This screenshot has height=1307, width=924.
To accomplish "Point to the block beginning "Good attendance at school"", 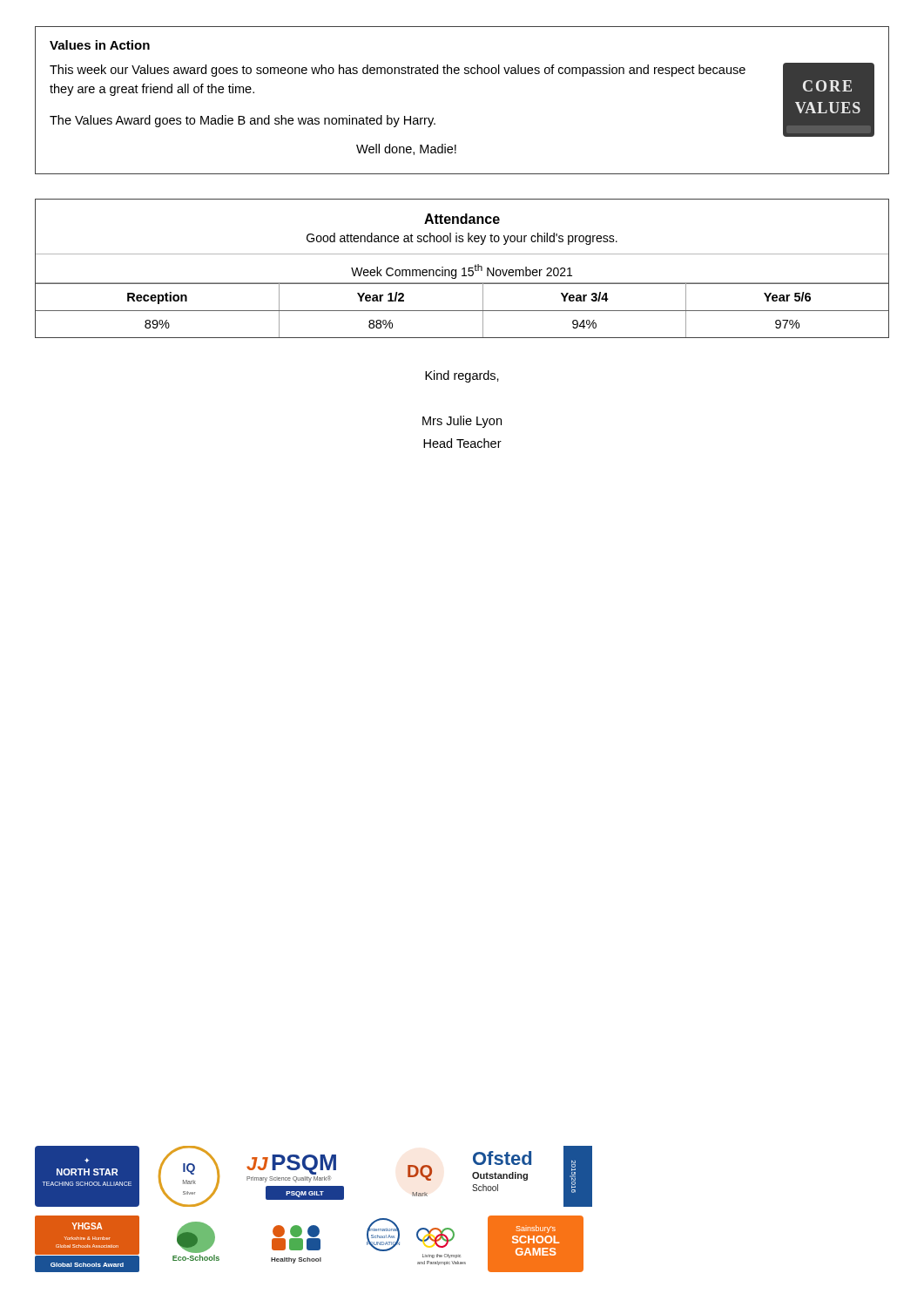I will 462,238.
